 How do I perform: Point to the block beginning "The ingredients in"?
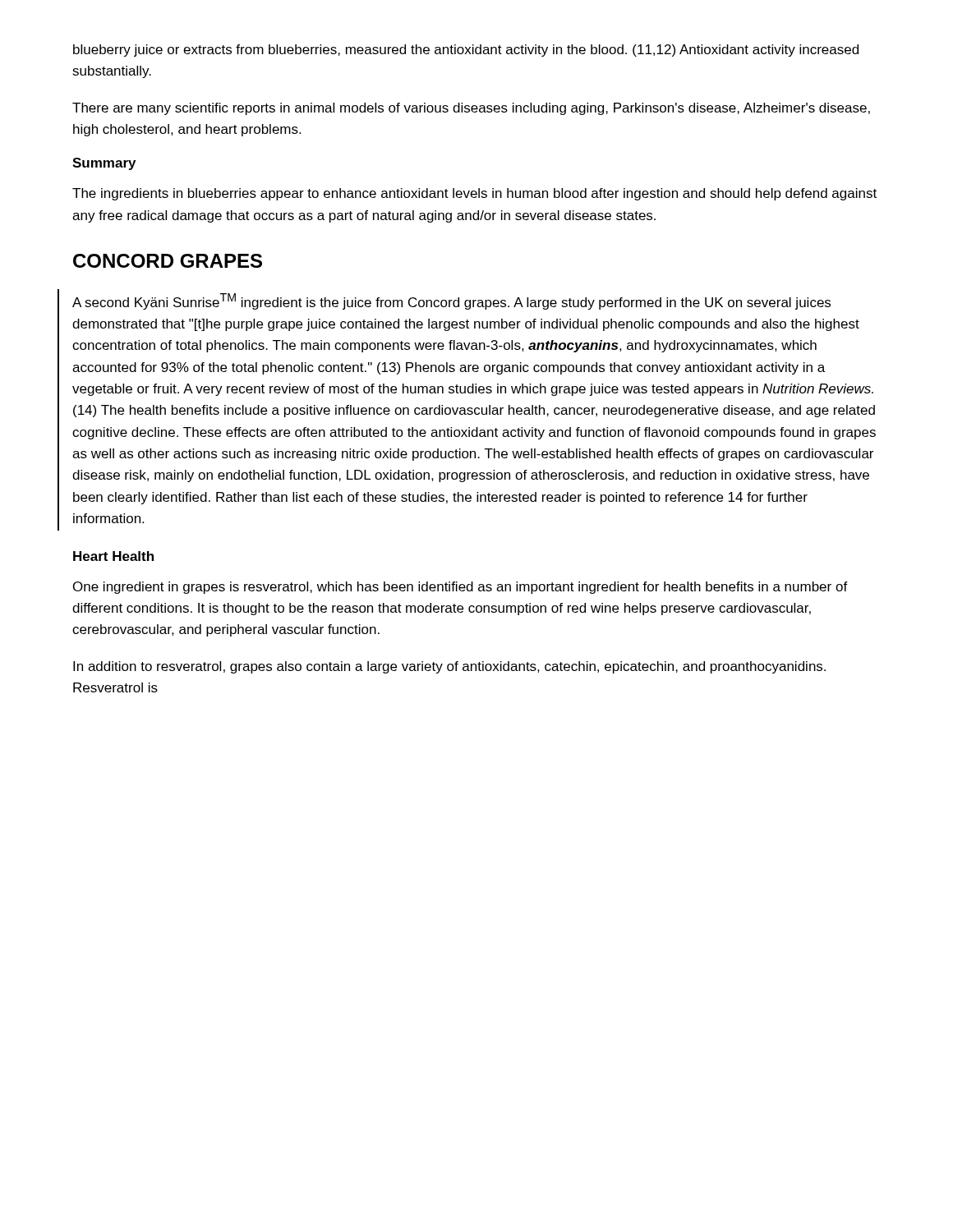coord(474,205)
